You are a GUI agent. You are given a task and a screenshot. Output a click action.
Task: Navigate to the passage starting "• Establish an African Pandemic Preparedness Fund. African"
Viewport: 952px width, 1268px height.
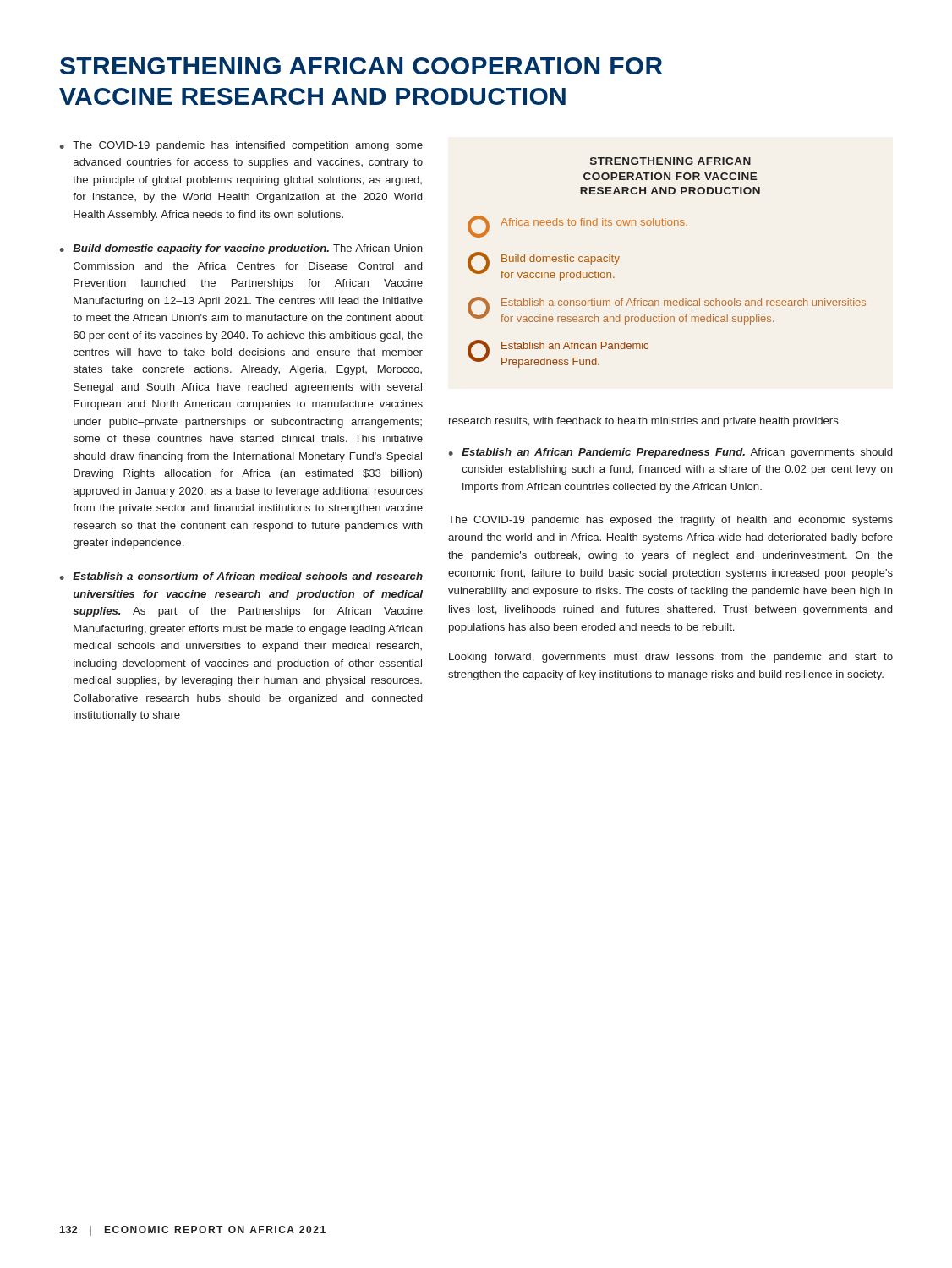[670, 469]
